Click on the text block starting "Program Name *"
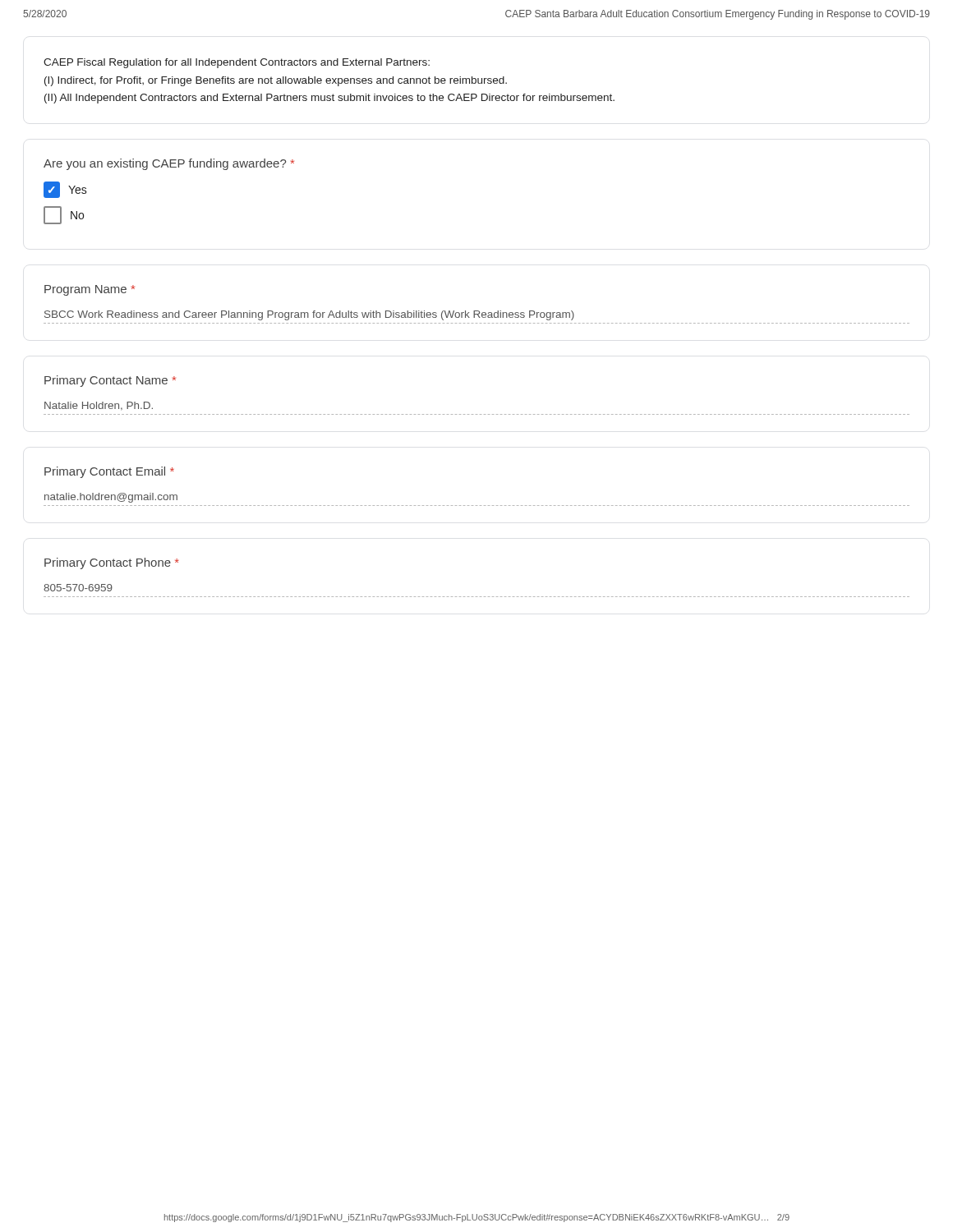Viewport: 953px width, 1232px height. [89, 289]
